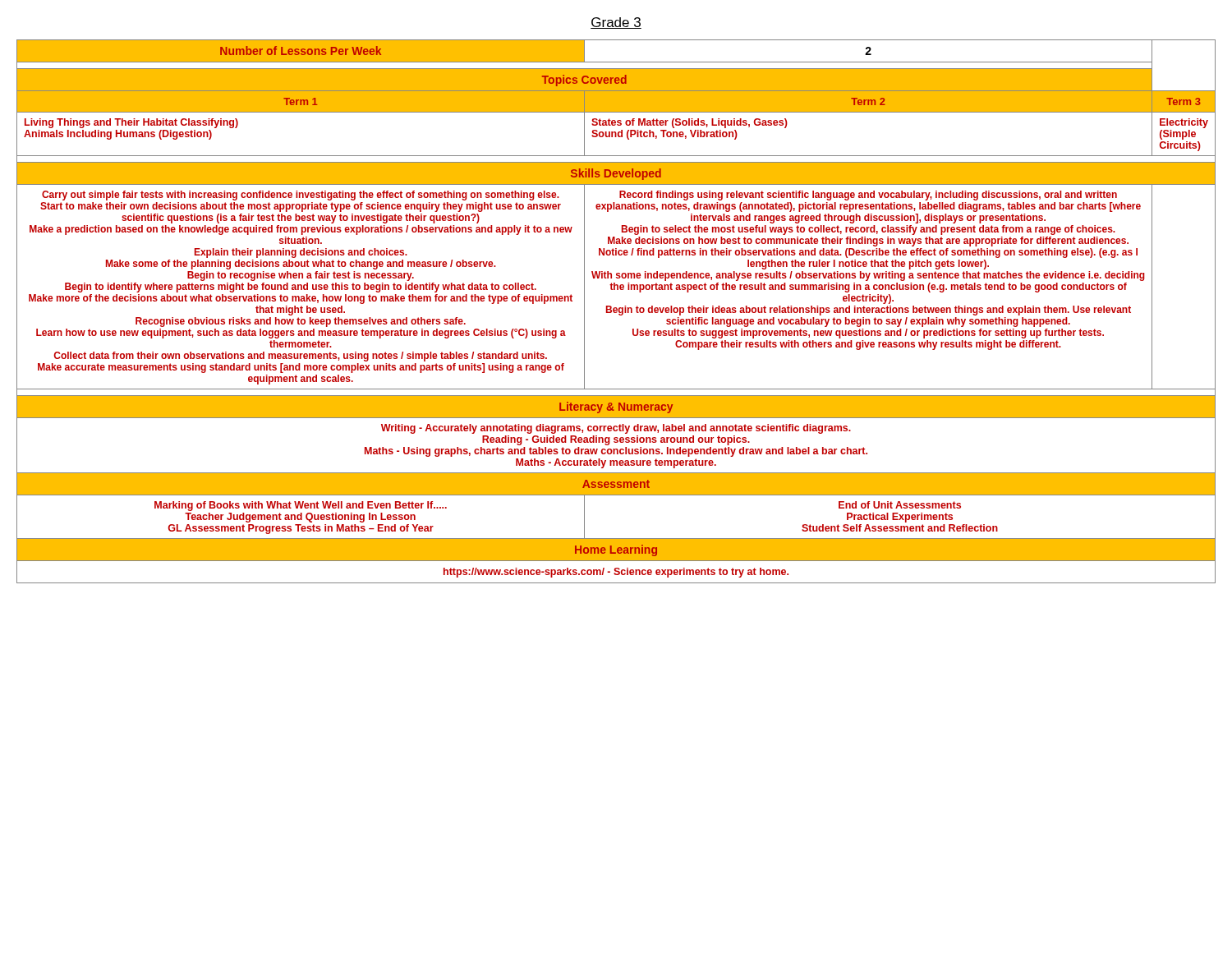Select the passage starting "Grade 3"

click(x=616, y=23)
